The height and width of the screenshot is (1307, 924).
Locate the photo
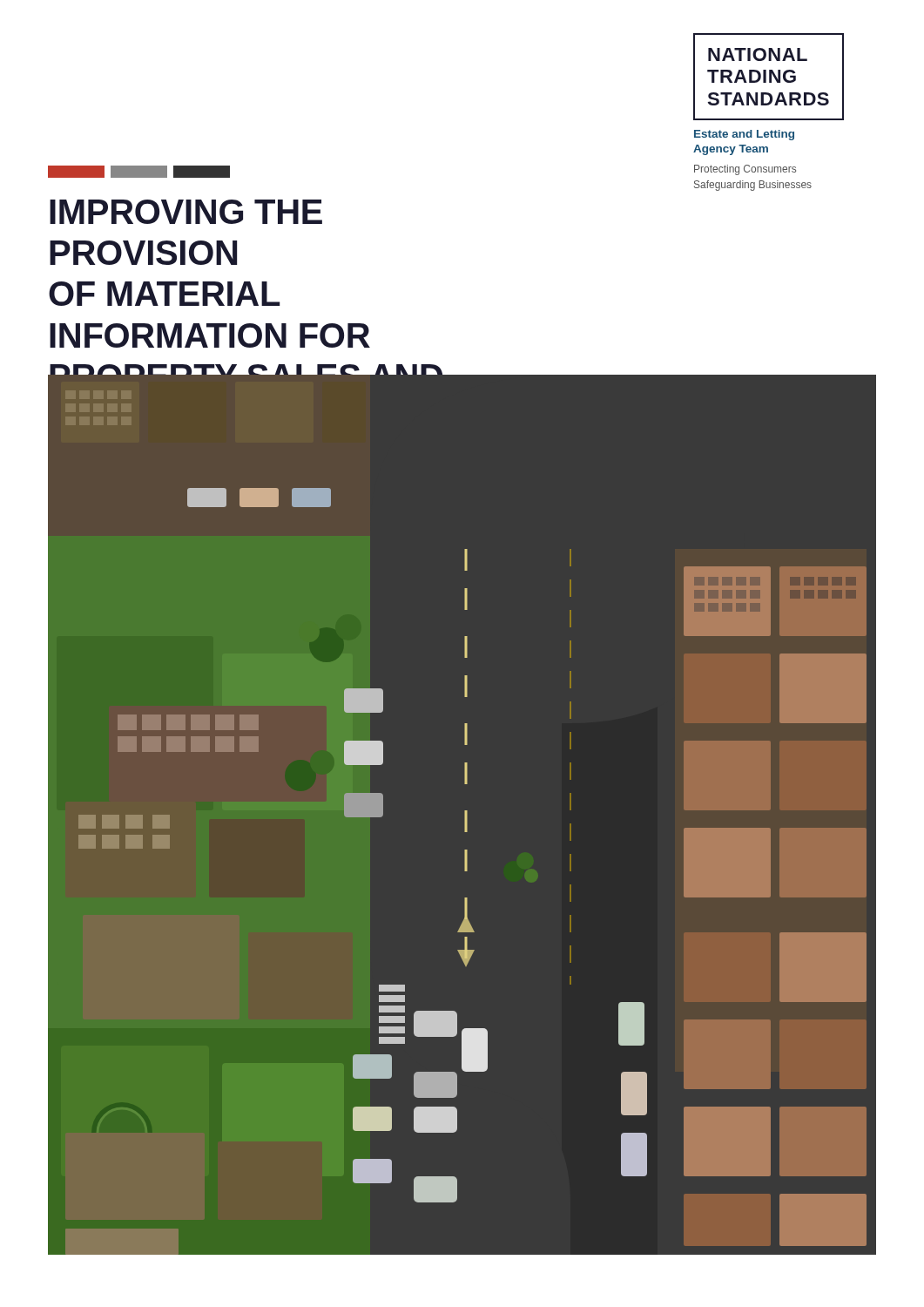click(462, 815)
